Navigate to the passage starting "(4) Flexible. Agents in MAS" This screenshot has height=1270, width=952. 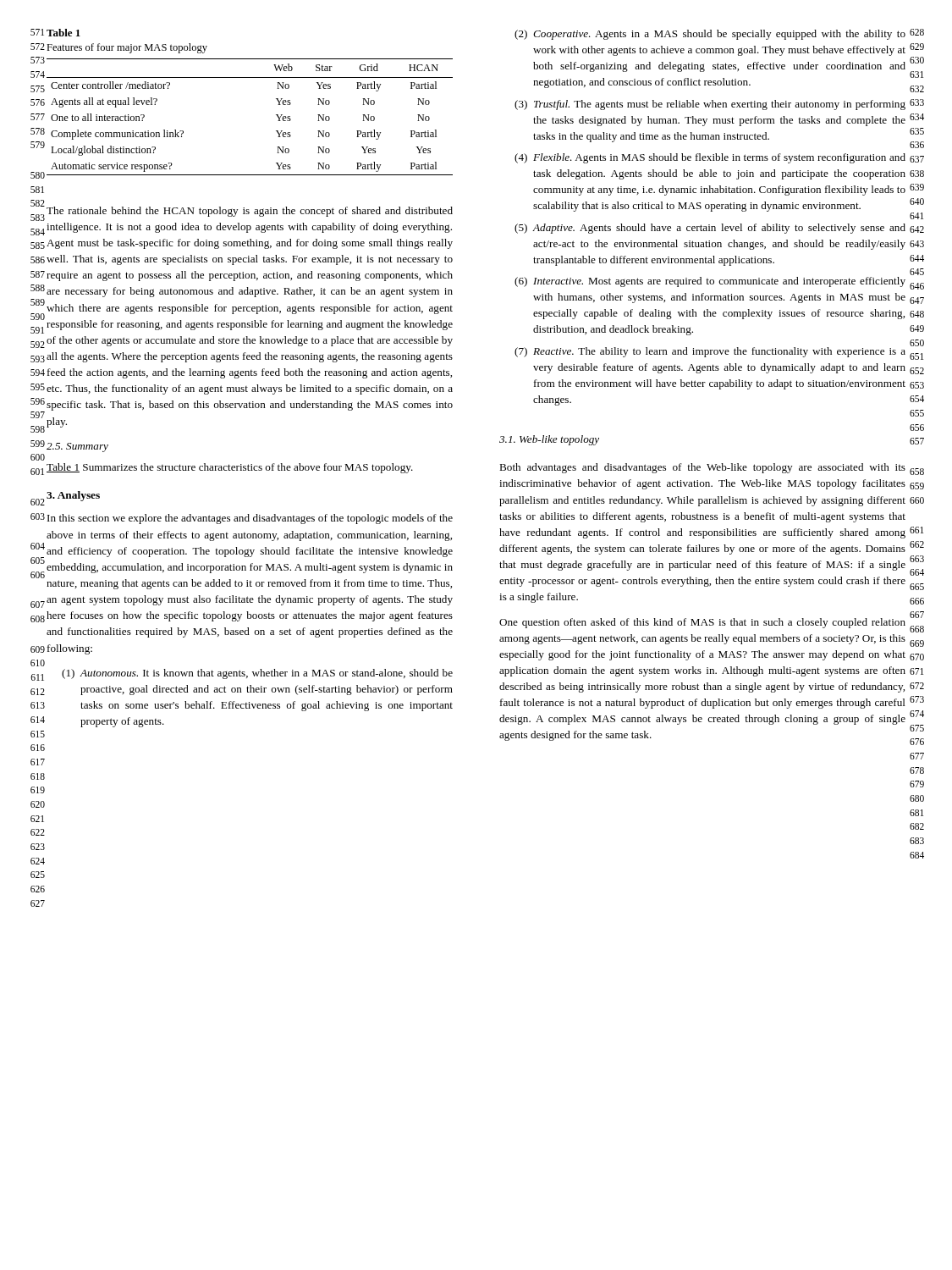click(710, 181)
